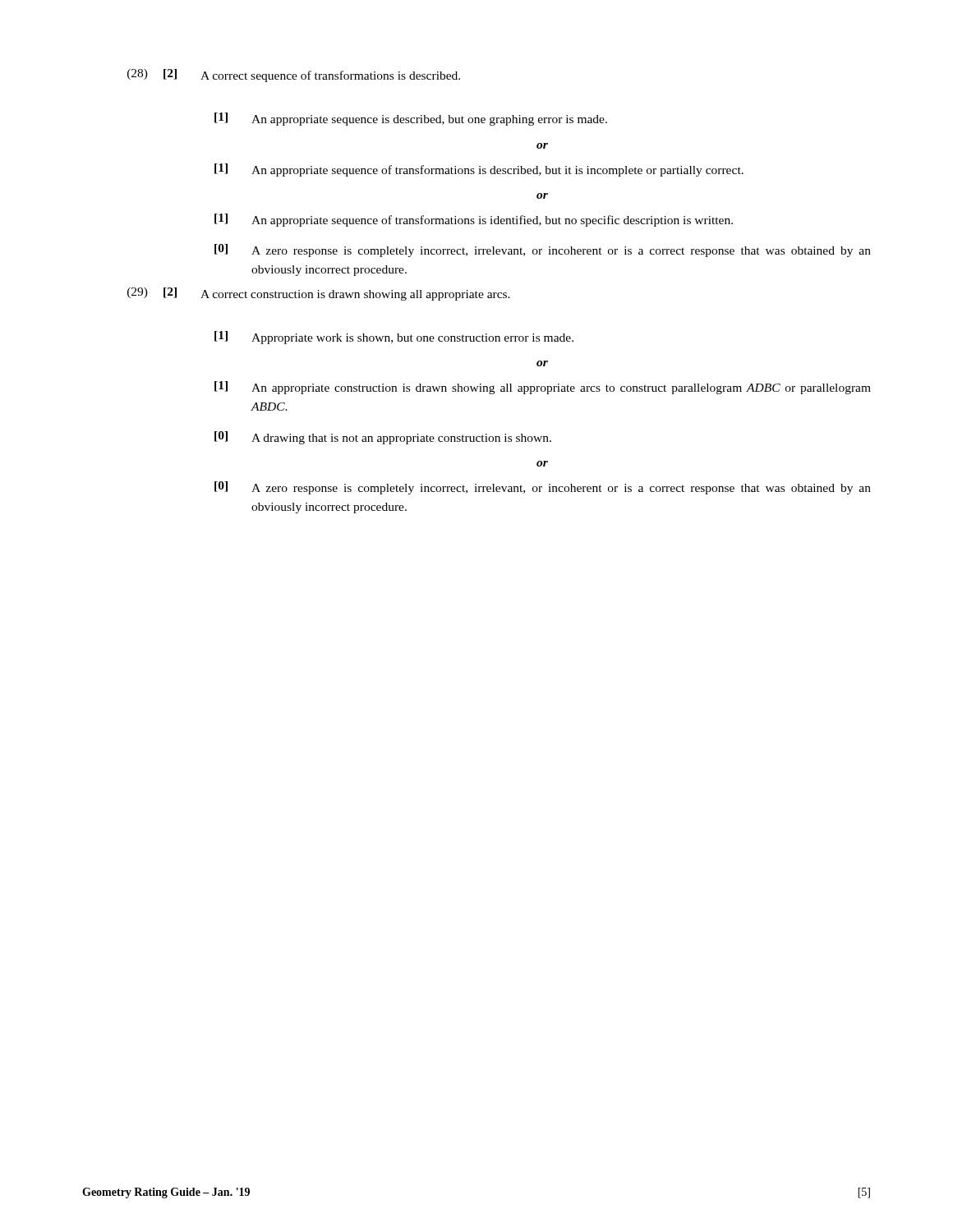
Task: Click on the list item that says "(28) [2] A correct sequence of"
Action: coord(294,76)
